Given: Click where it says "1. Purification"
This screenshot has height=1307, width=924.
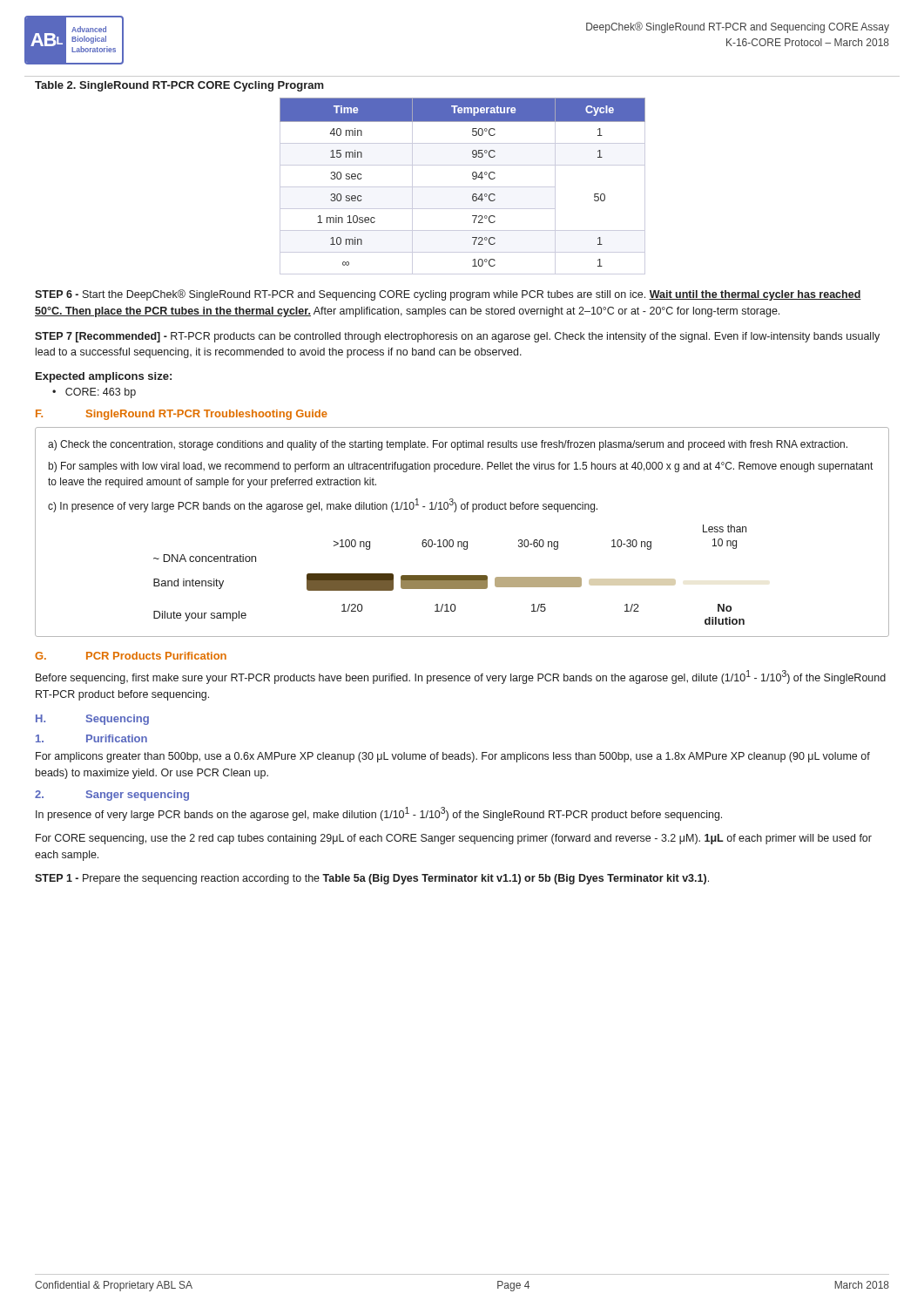Looking at the screenshot, I should point(91,738).
